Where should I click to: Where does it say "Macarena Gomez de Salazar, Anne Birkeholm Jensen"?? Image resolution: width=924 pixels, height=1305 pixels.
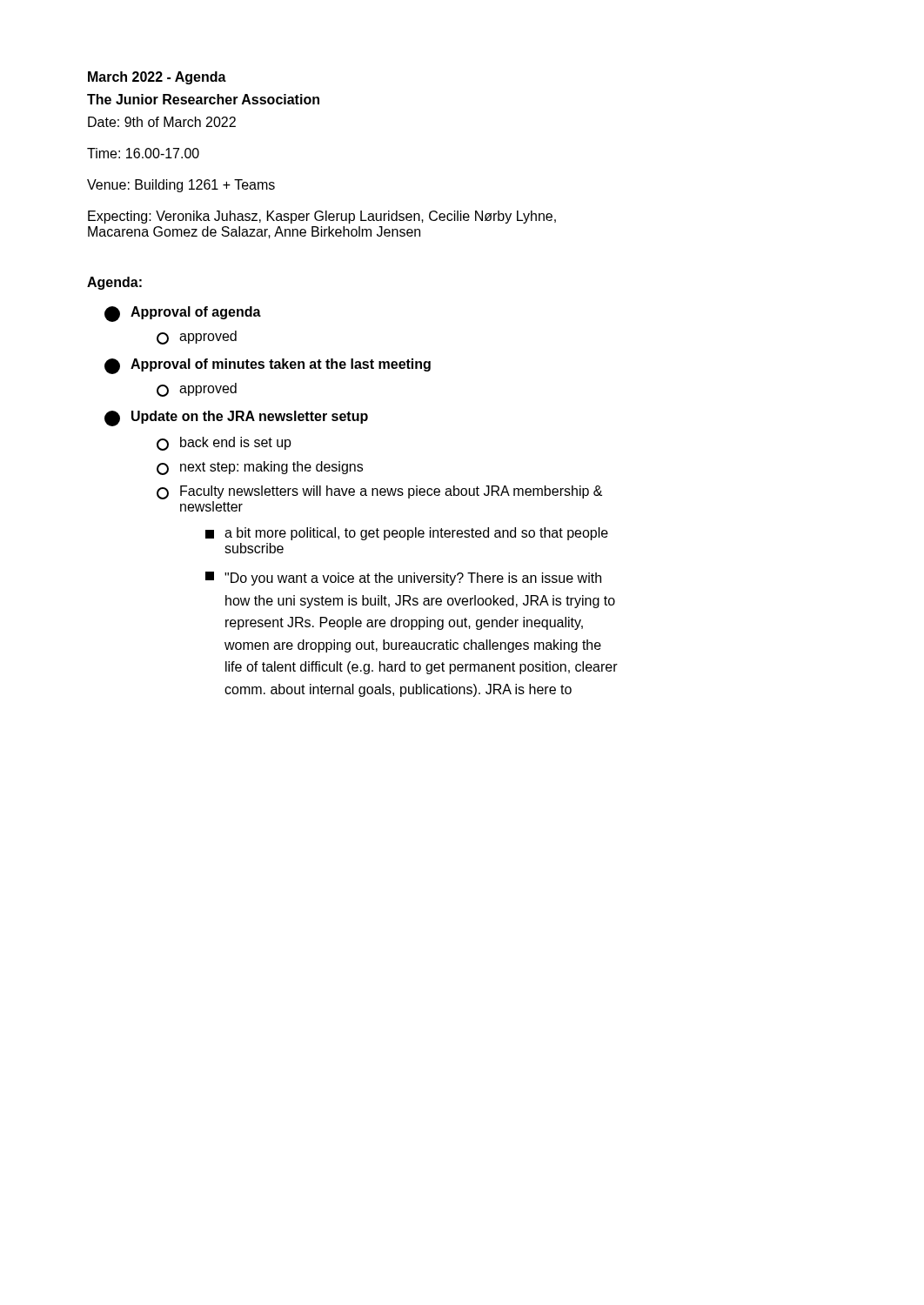pyautogui.click(x=254, y=232)
